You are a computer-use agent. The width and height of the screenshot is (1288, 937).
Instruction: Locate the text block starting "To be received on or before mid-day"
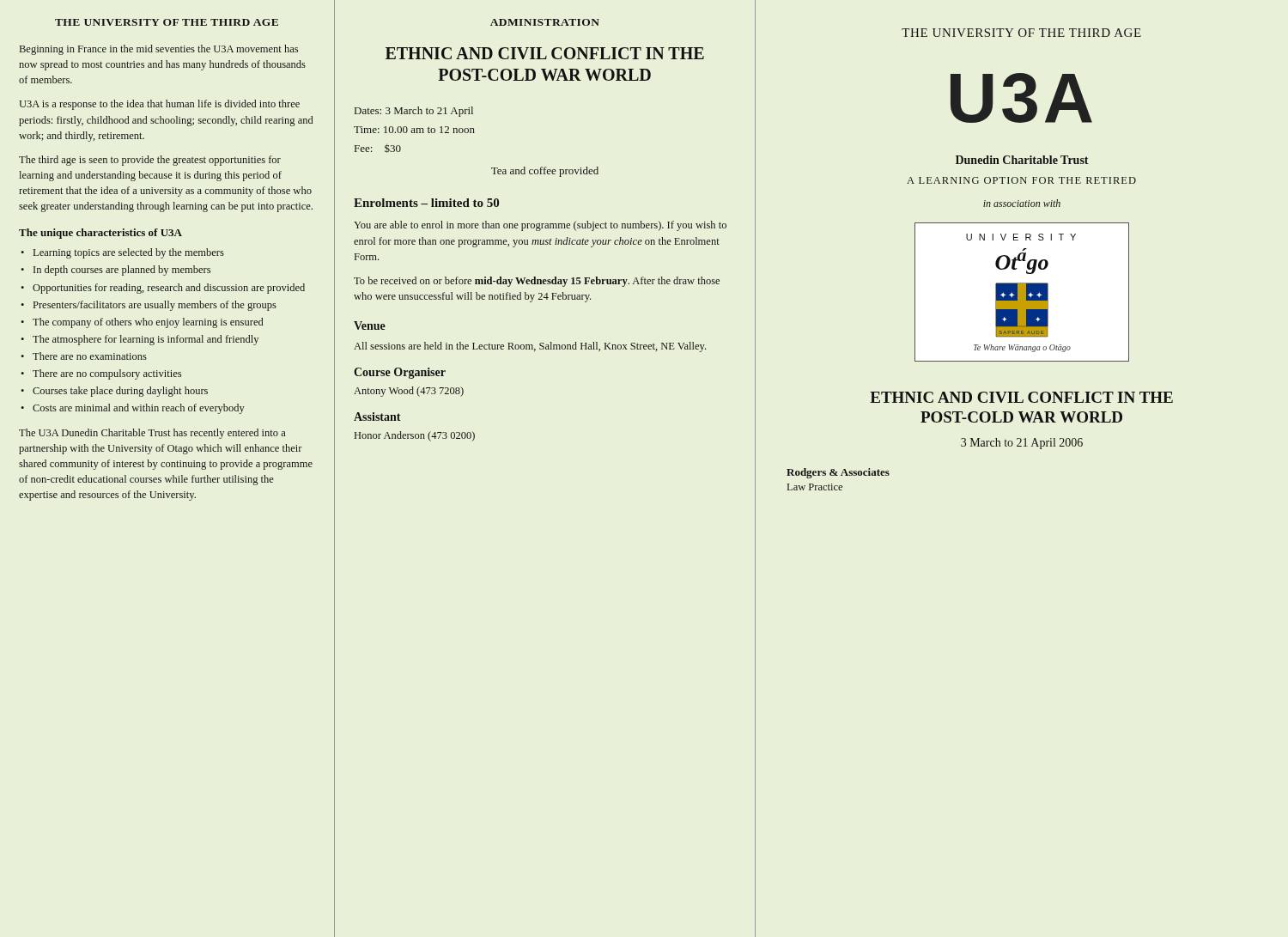tap(537, 288)
